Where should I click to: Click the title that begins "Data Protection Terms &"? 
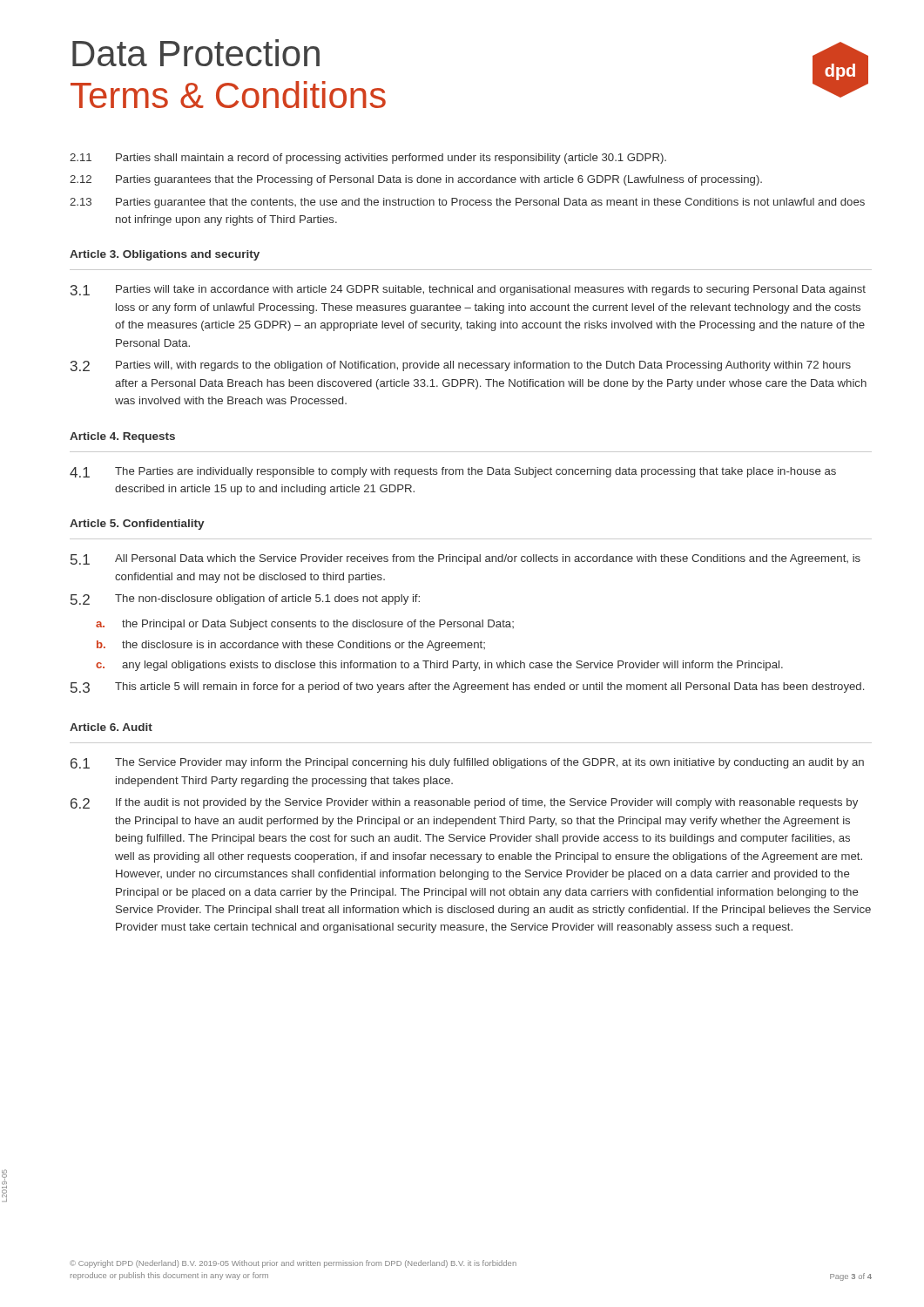coord(238,66)
